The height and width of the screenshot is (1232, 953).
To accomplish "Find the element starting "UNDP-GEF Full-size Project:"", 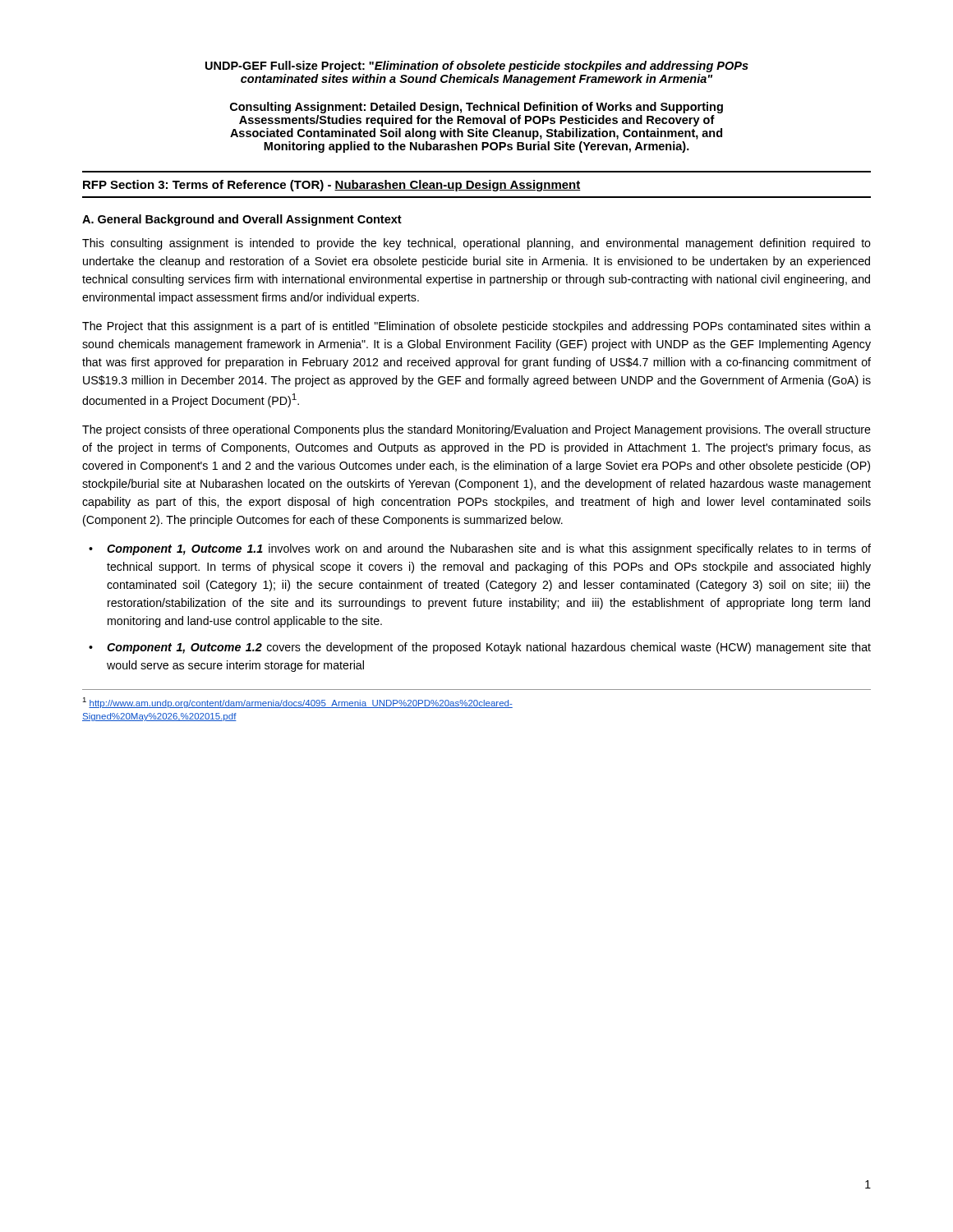I will 476,72.
